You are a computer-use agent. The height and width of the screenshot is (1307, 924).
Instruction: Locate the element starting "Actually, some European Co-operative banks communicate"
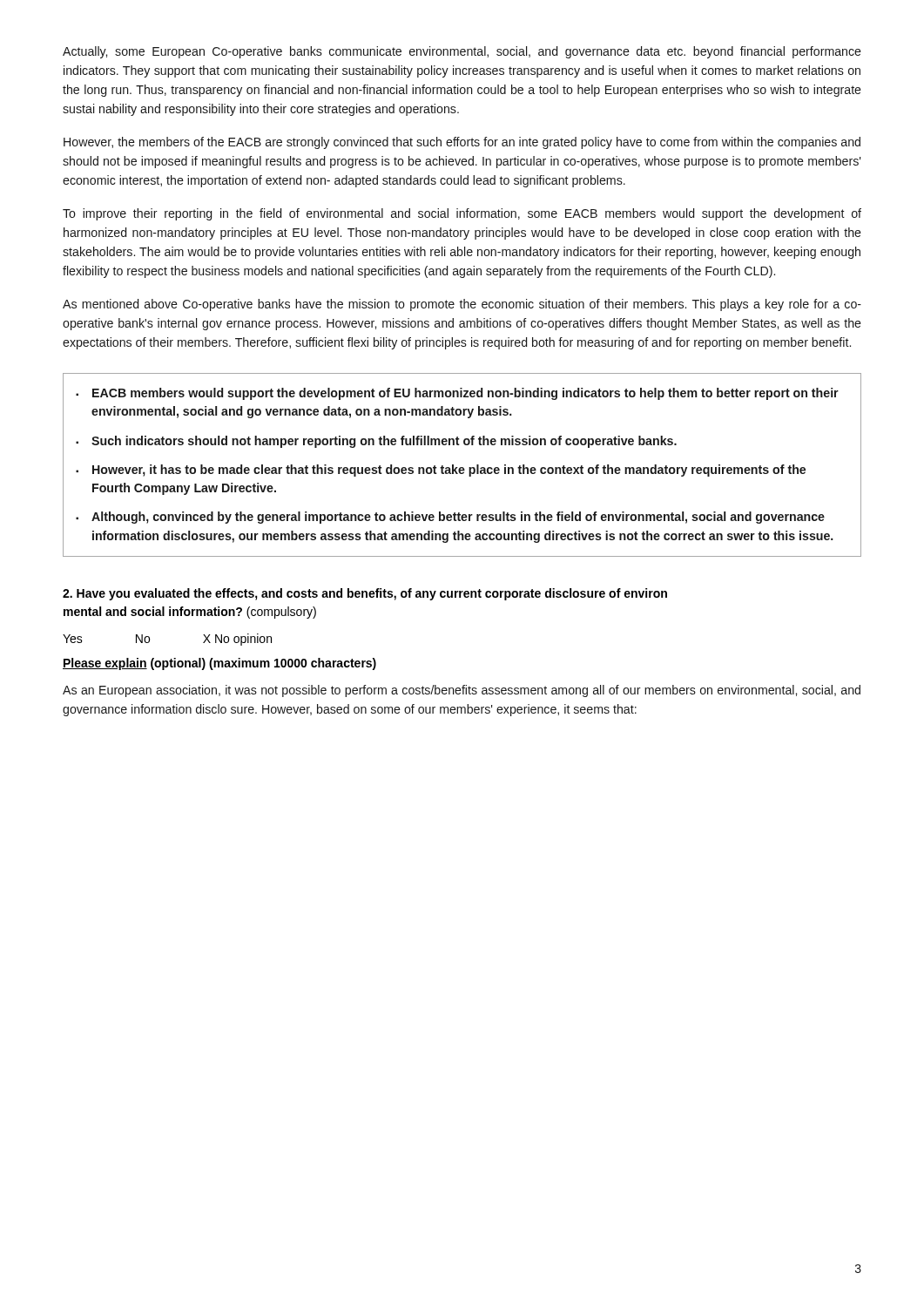click(462, 80)
